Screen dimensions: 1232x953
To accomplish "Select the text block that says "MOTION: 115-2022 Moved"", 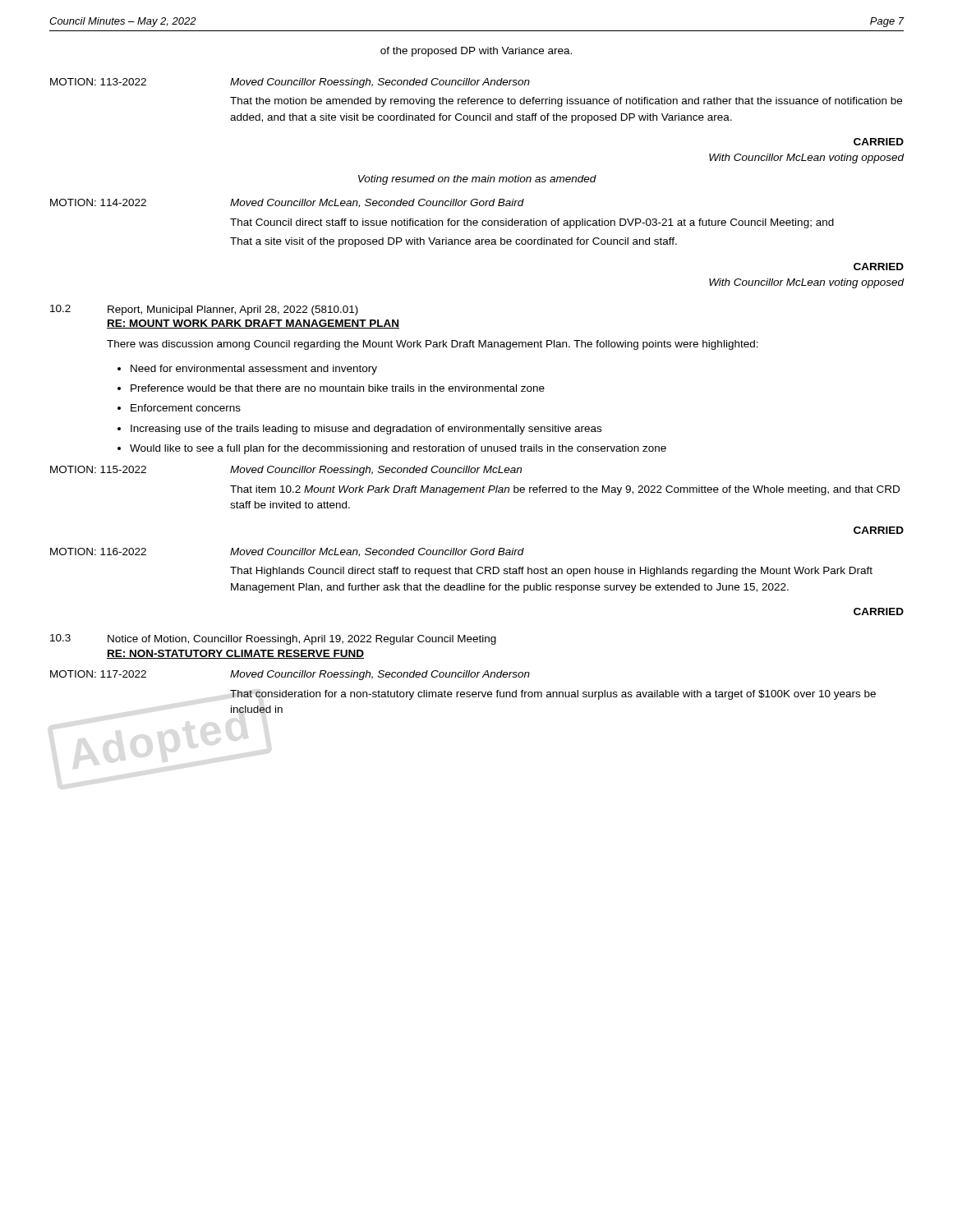I will pyautogui.click(x=476, y=489).
